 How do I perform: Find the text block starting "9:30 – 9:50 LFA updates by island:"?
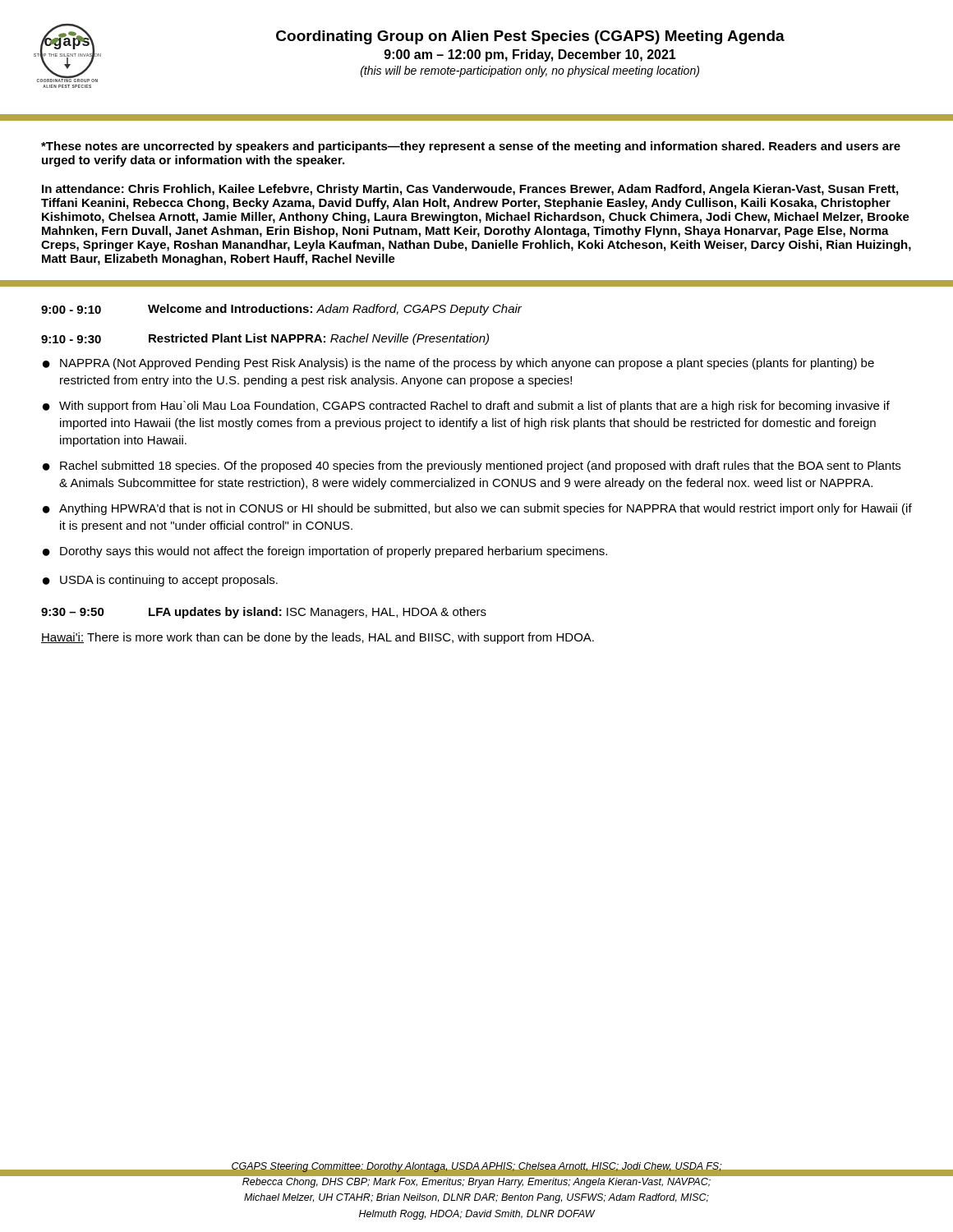[x=476, y=612]
